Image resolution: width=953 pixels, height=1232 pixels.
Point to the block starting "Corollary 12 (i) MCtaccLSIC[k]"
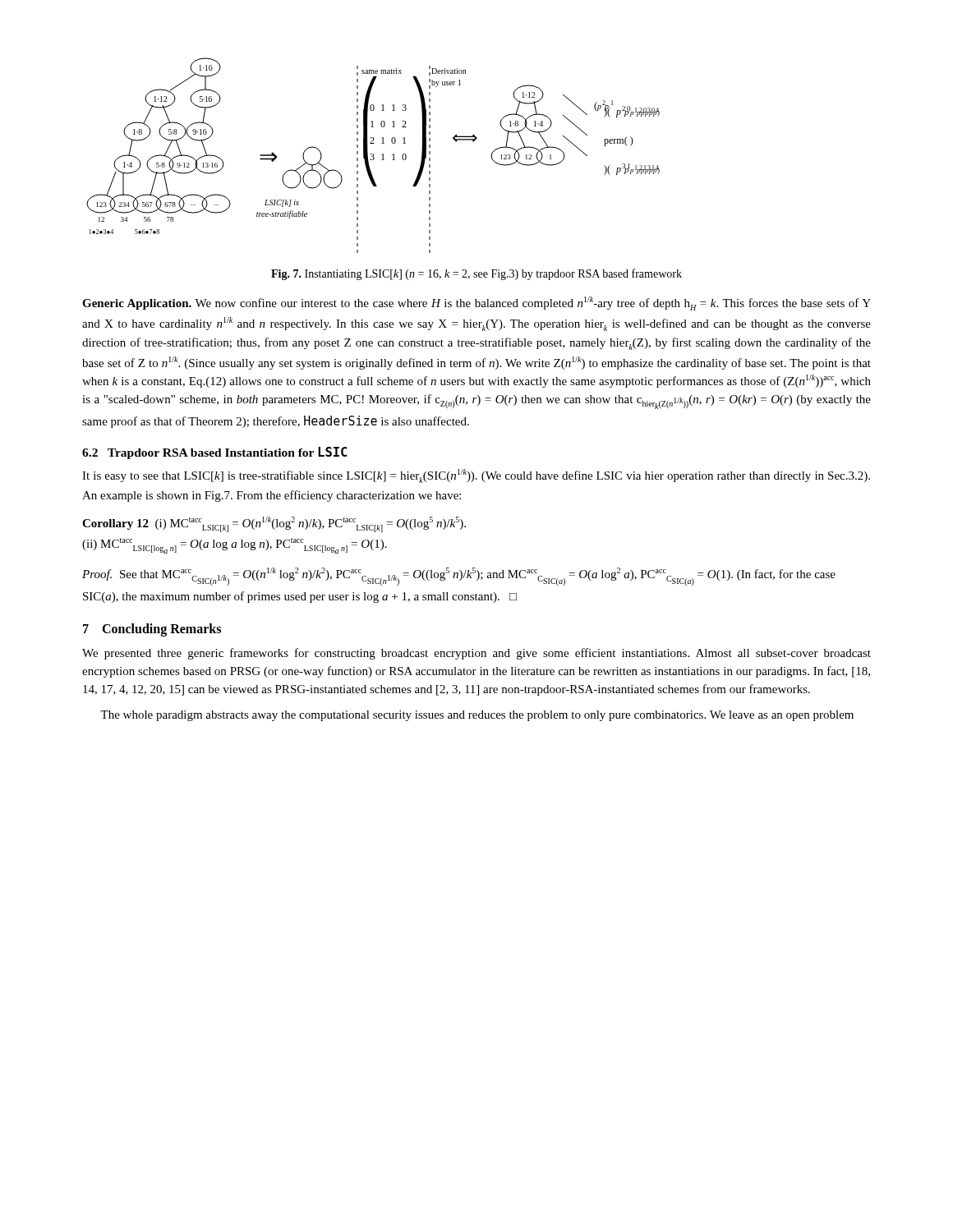[x=274, y=535]
